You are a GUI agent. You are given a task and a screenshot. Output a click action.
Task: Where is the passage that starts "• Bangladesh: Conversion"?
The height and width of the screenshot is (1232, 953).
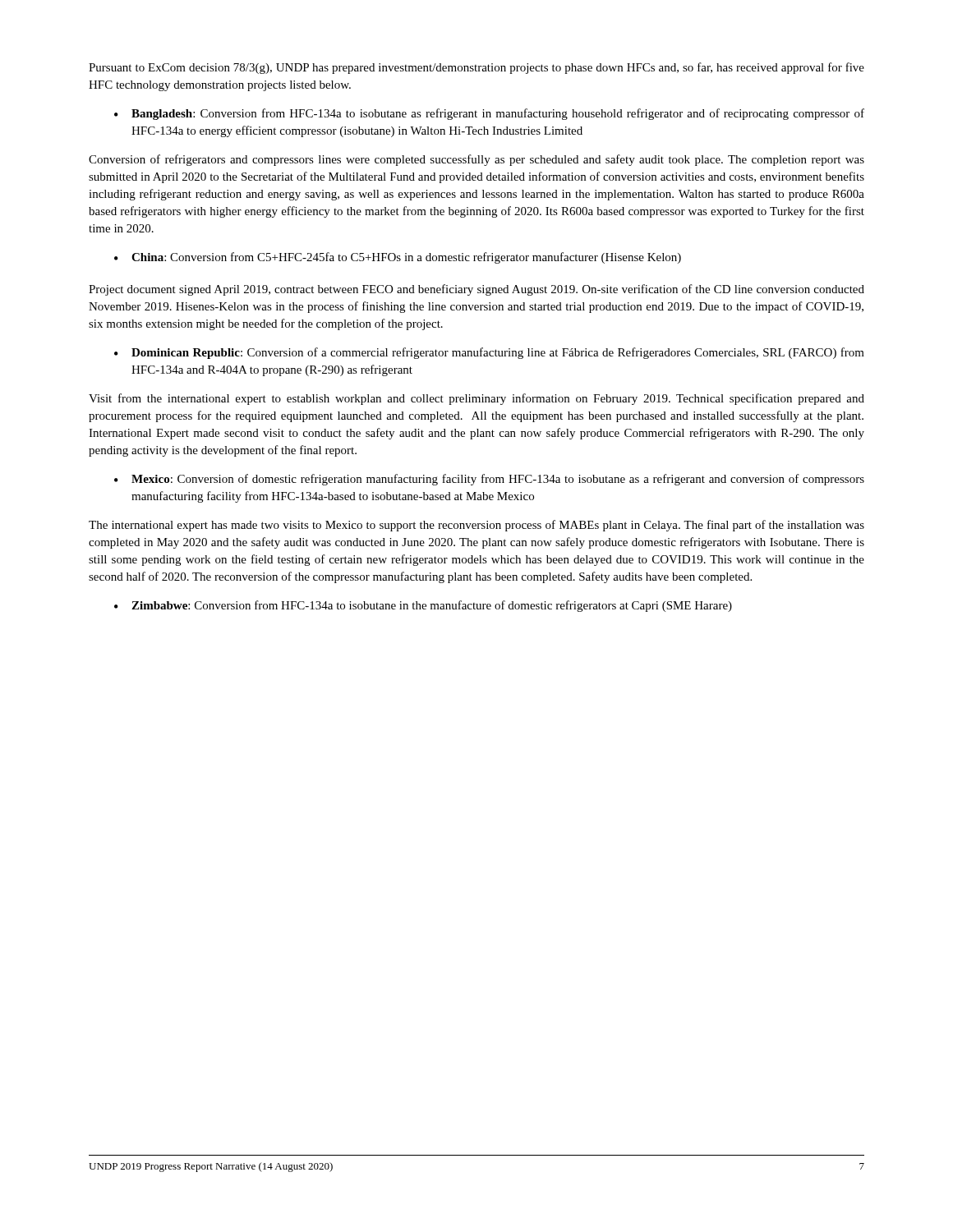pyautogui.click(x=489, y=122)
